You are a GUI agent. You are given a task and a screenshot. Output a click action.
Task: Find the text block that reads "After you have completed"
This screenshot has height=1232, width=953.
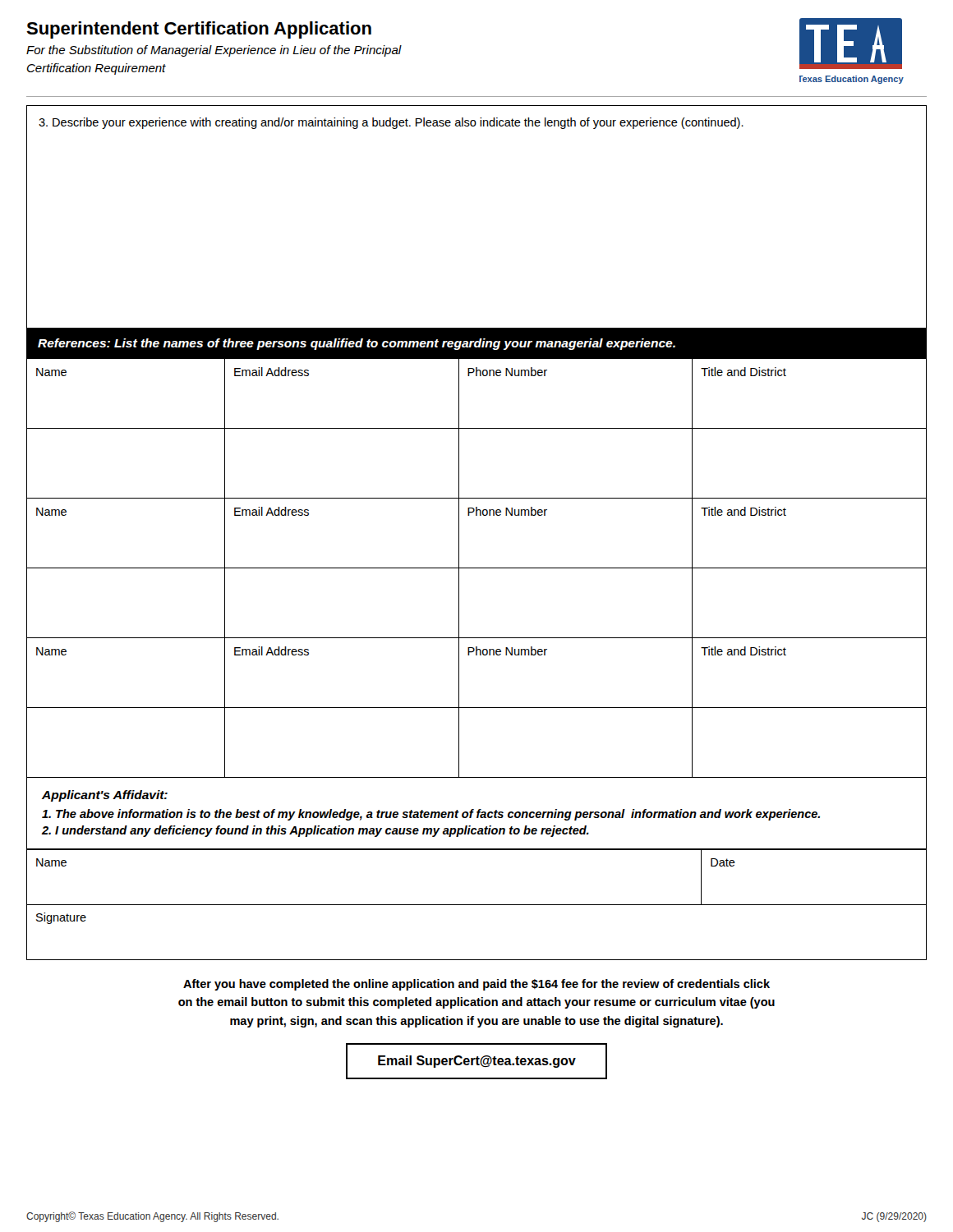click(476, 1002)
